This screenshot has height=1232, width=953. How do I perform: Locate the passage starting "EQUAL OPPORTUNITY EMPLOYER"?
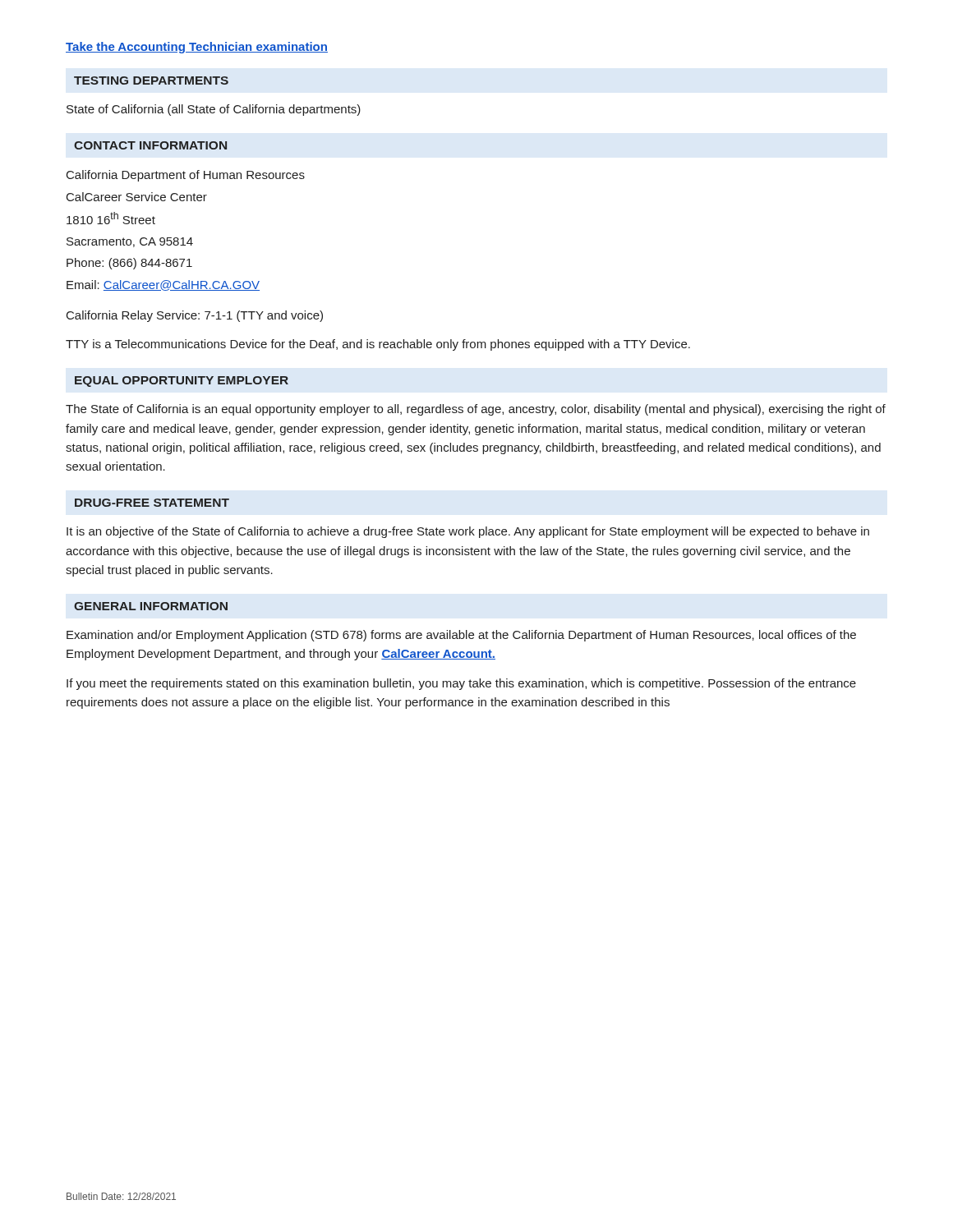click(181, 380)
